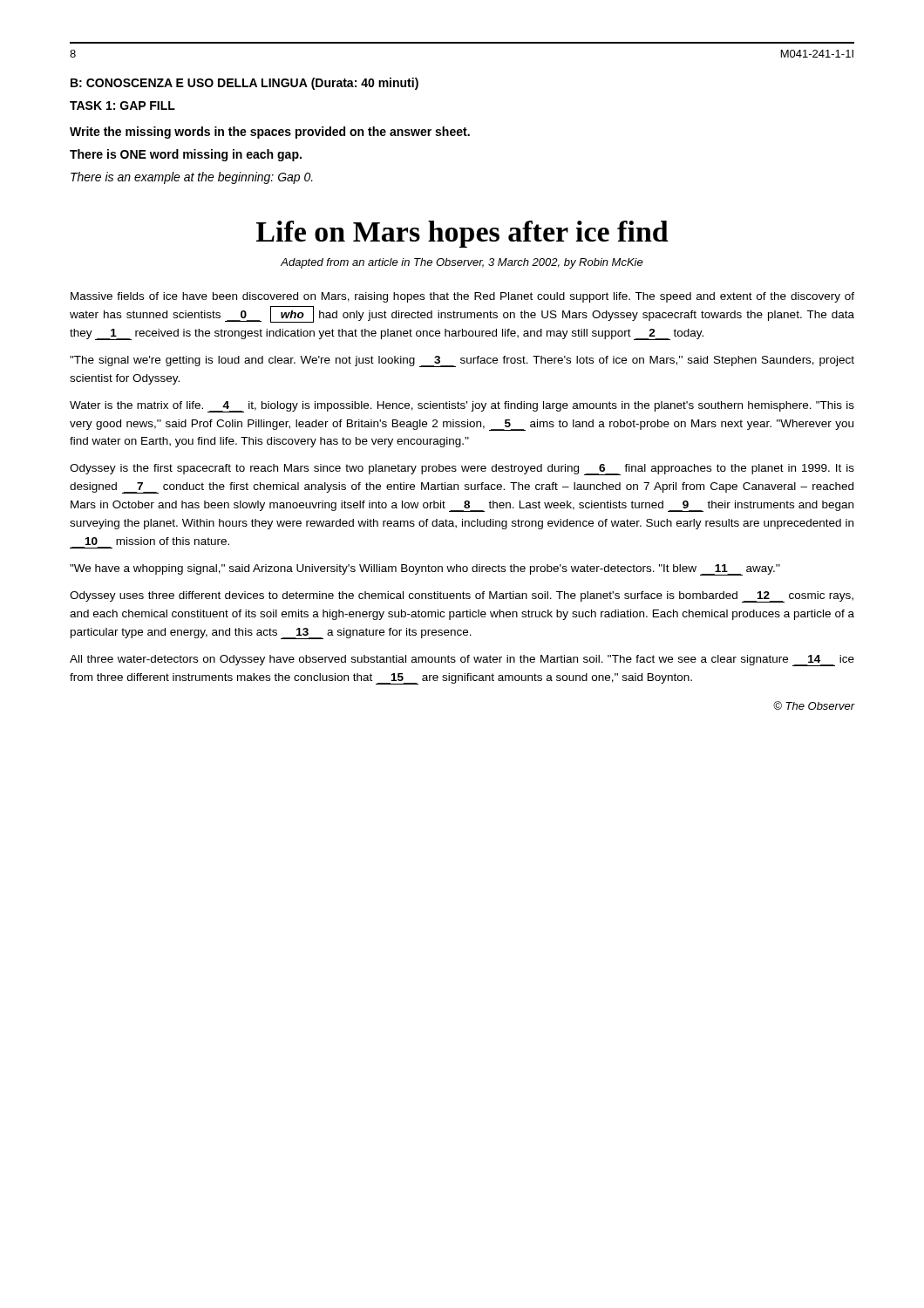The width and height of the screenshot is (924, 1308).
Task: Locate the text block containing "Write the missing words in the spaces provided"
Action: (x=270, y=132)
